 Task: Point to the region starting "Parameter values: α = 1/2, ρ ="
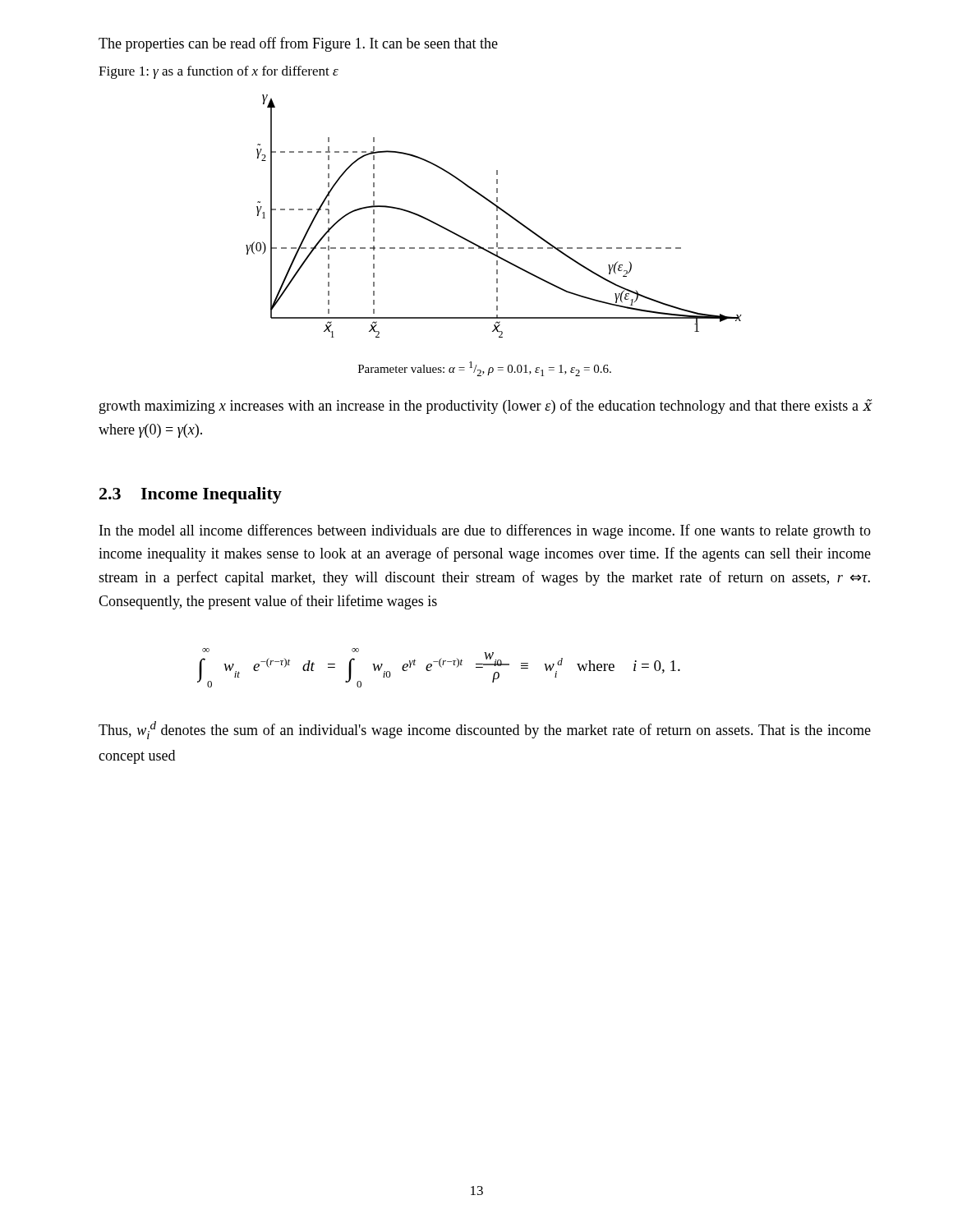pos(485,369)
